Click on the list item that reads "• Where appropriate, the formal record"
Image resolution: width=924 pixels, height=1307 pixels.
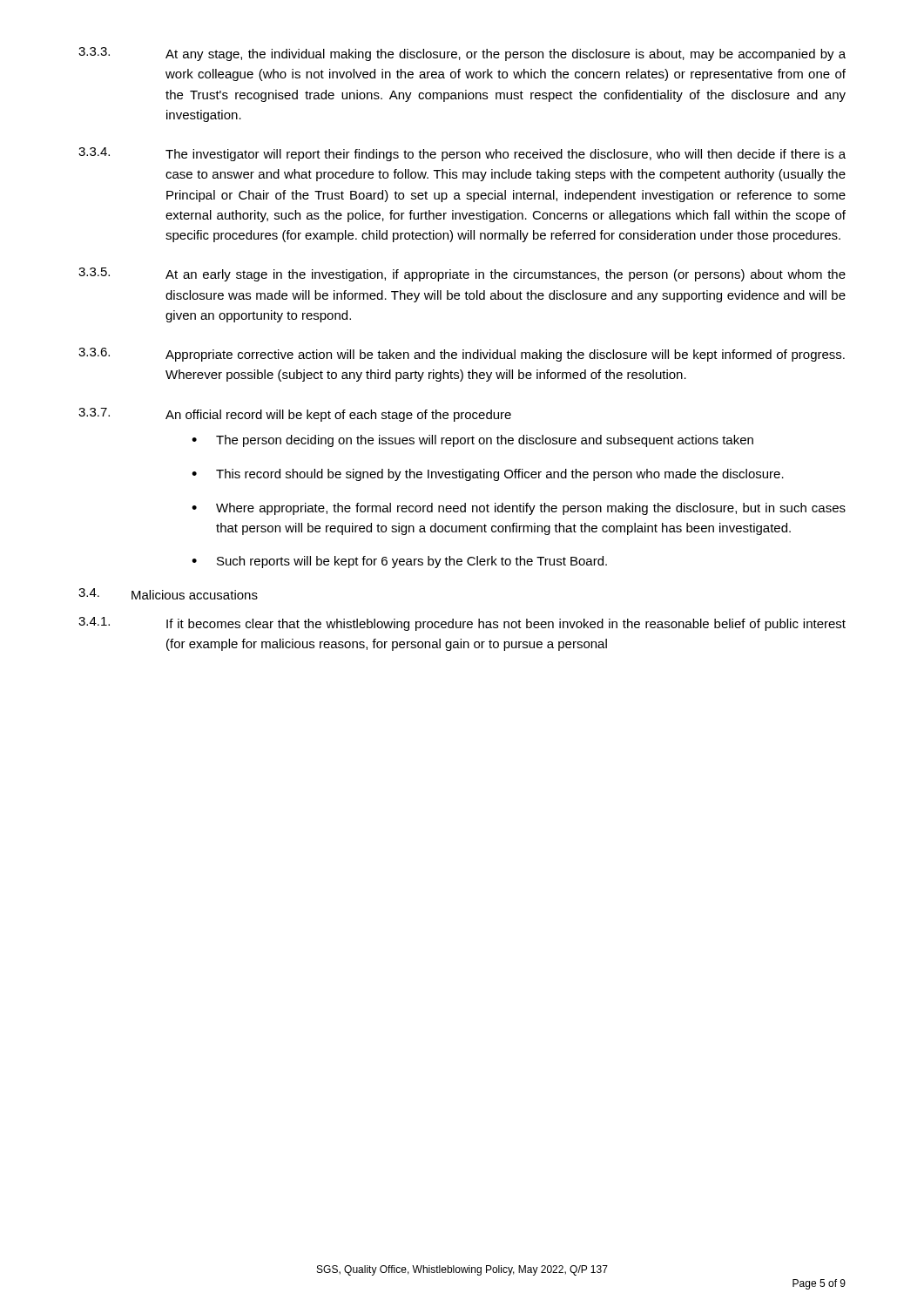(x=519, y=518)
